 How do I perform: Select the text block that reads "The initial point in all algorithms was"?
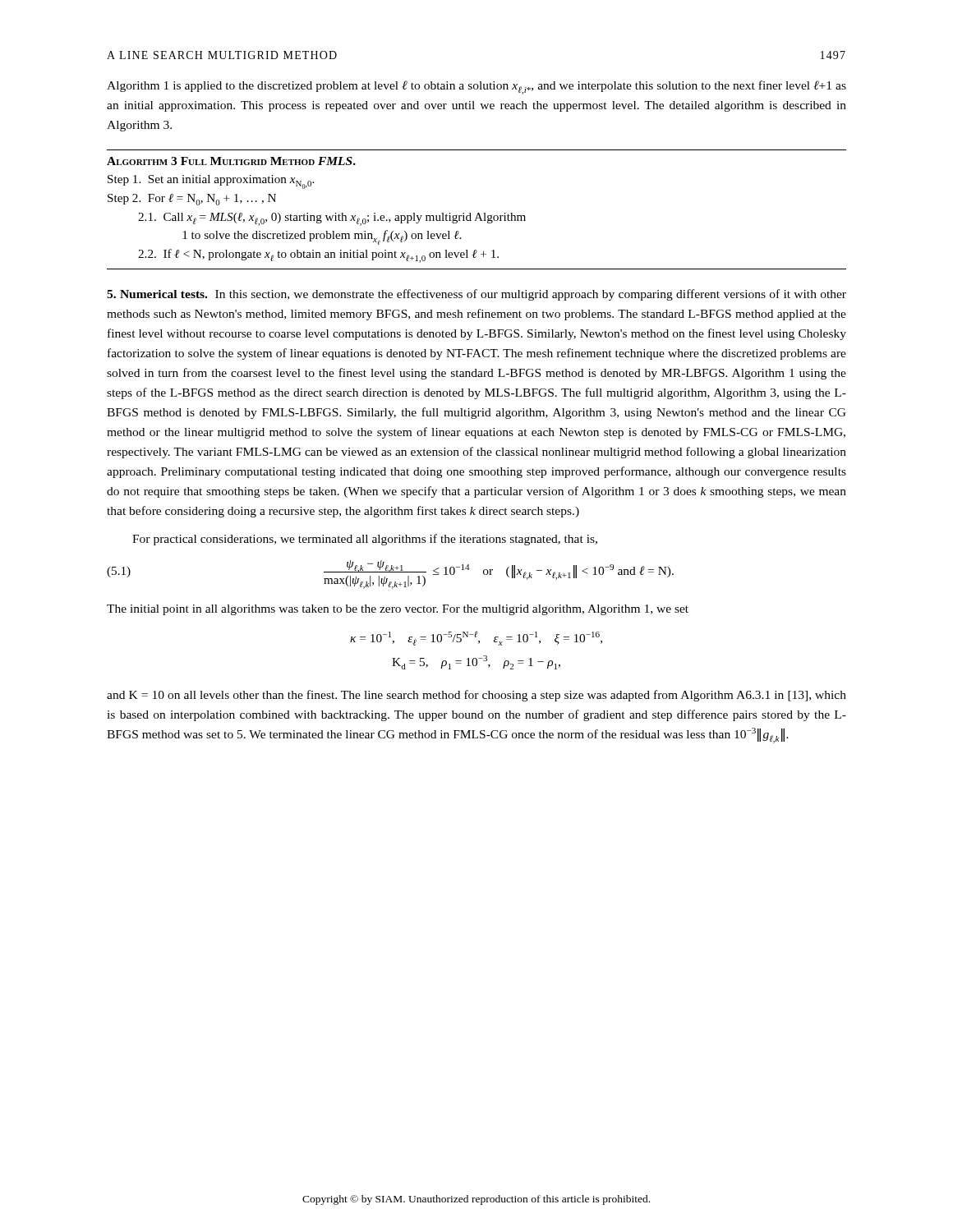476,609
